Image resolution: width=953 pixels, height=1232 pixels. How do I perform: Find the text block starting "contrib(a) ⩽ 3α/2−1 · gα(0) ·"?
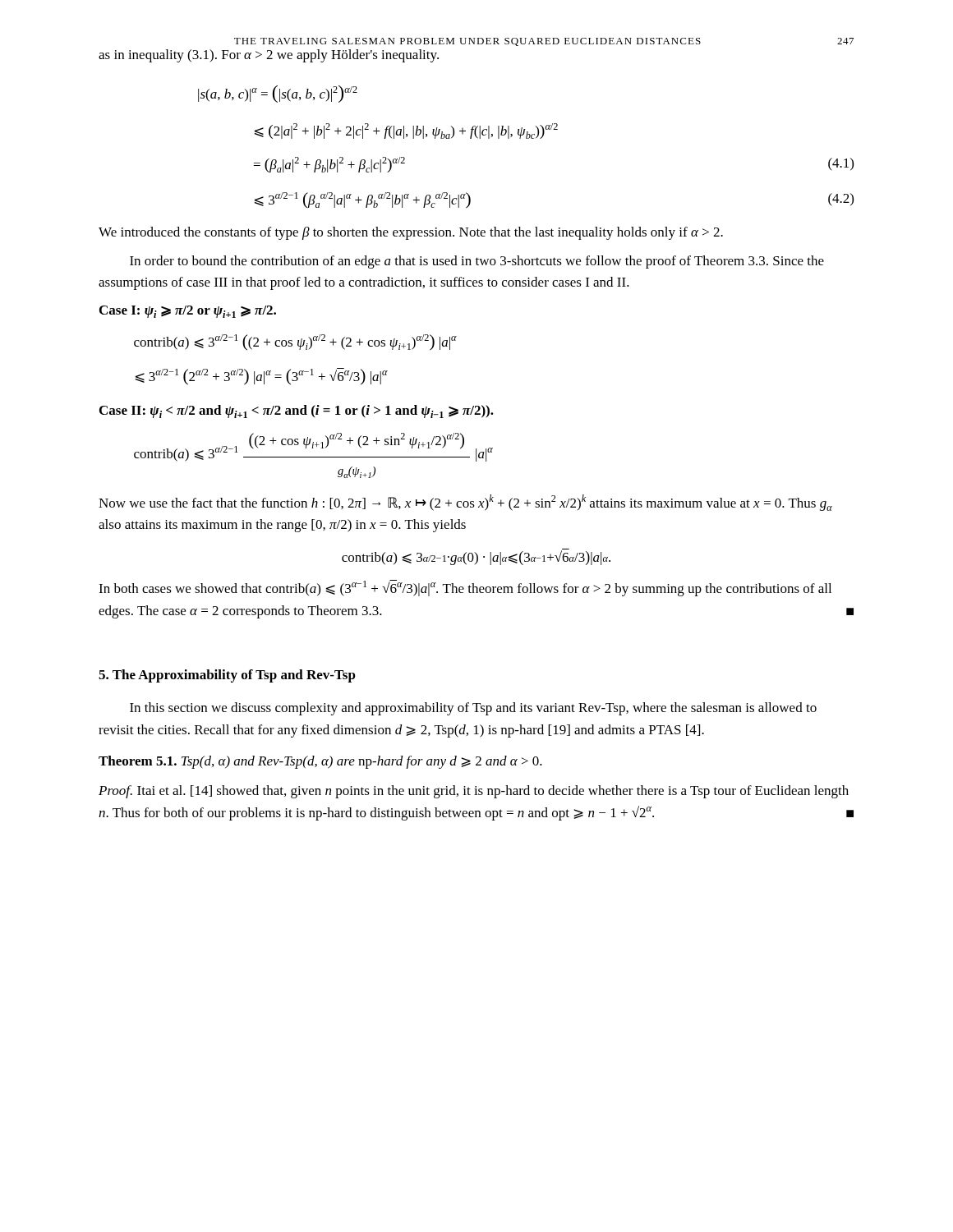click(476, 557)
